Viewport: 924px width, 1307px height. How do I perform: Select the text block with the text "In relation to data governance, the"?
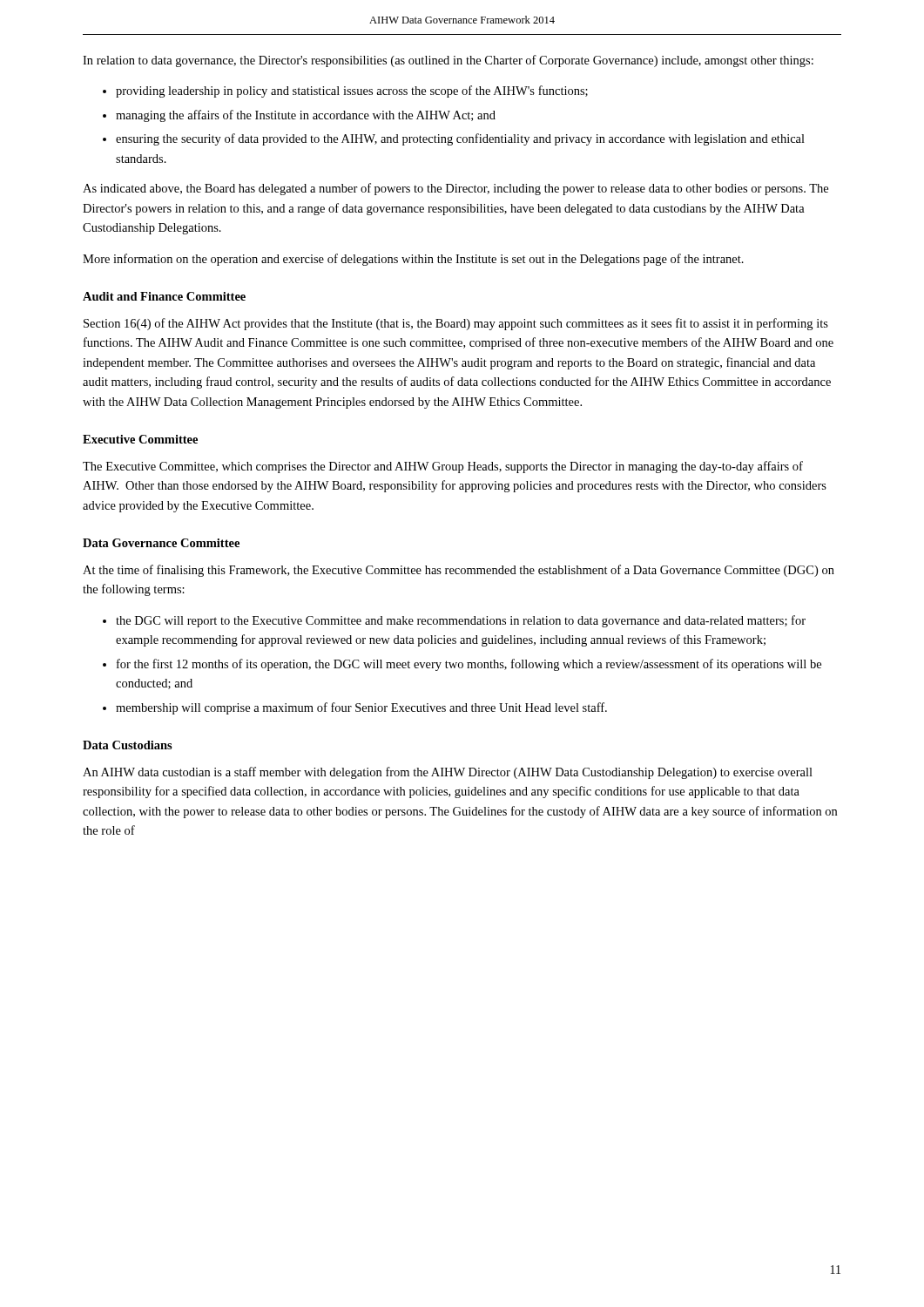click(448, 60)
